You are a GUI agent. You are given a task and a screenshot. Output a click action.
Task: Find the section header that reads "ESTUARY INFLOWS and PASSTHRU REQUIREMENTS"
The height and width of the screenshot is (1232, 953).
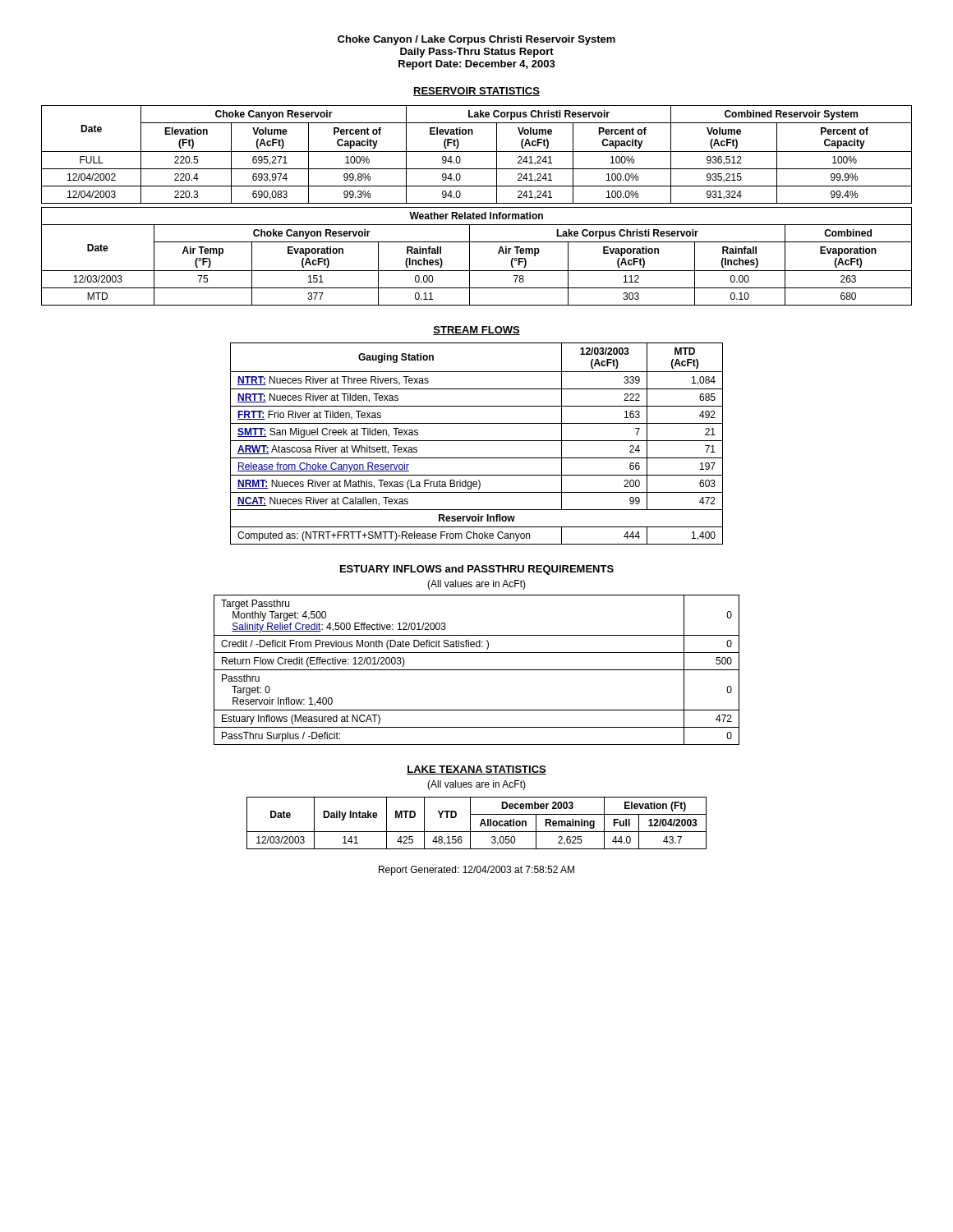476,569
